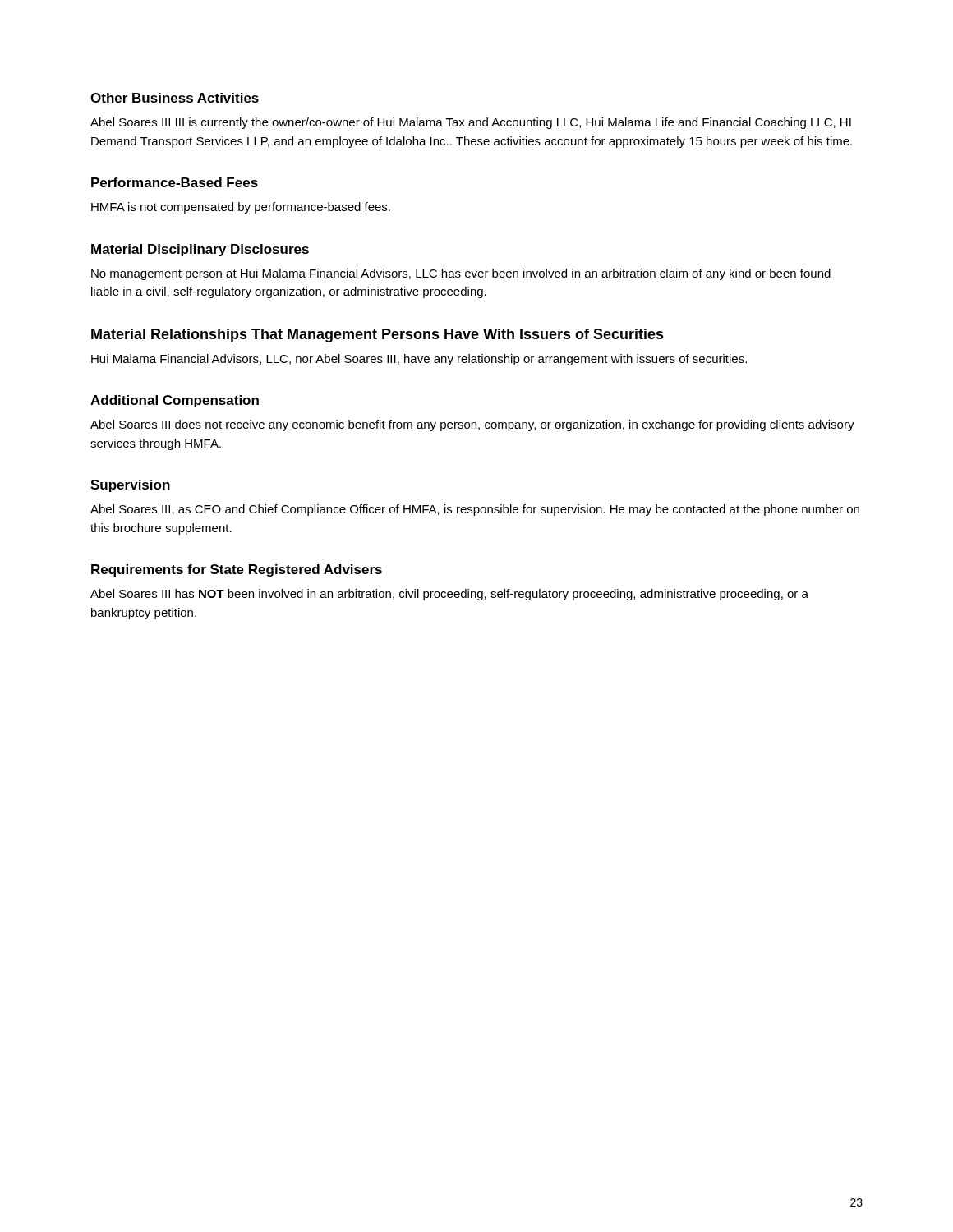
Task: Locate the block starting "Other Business Activities"
Action: pos(175,98)
